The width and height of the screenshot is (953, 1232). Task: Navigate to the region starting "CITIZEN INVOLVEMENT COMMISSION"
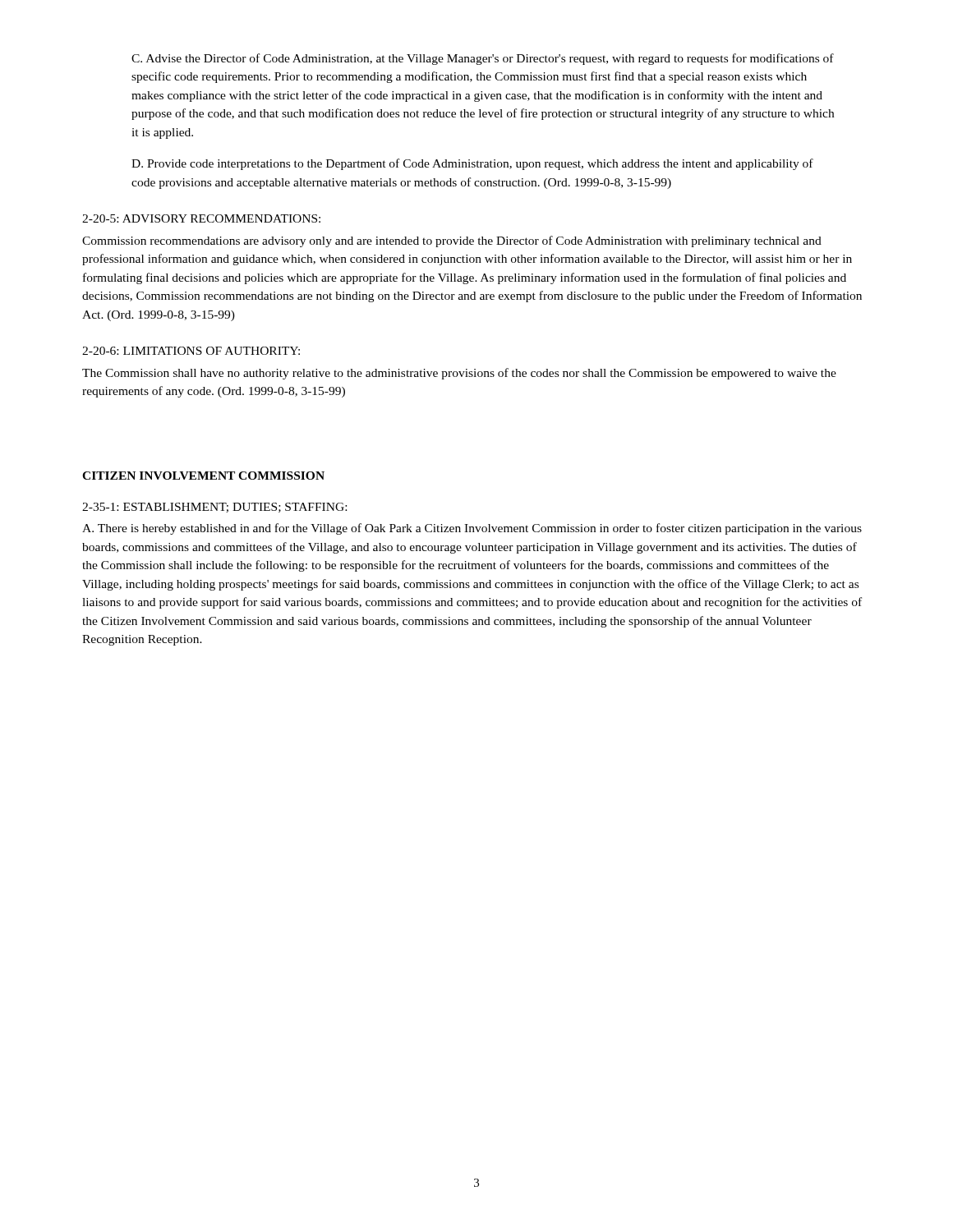pyautogui.click(x=203, y=475)
